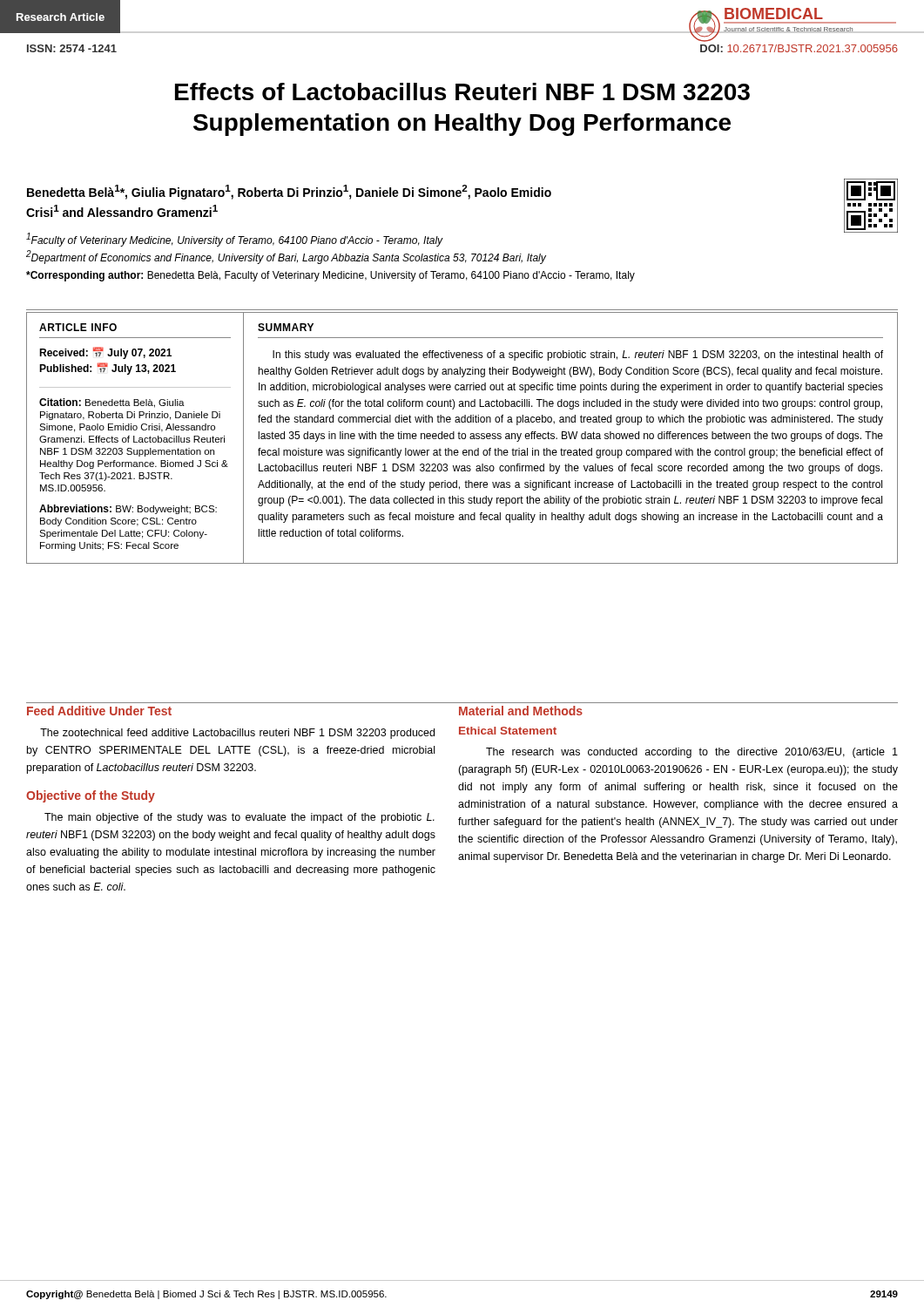Select the text with the text "Published: 📅 July 13, 2021"
Viewport: 924px width, 1307px height.
click(x=108, y=369)
